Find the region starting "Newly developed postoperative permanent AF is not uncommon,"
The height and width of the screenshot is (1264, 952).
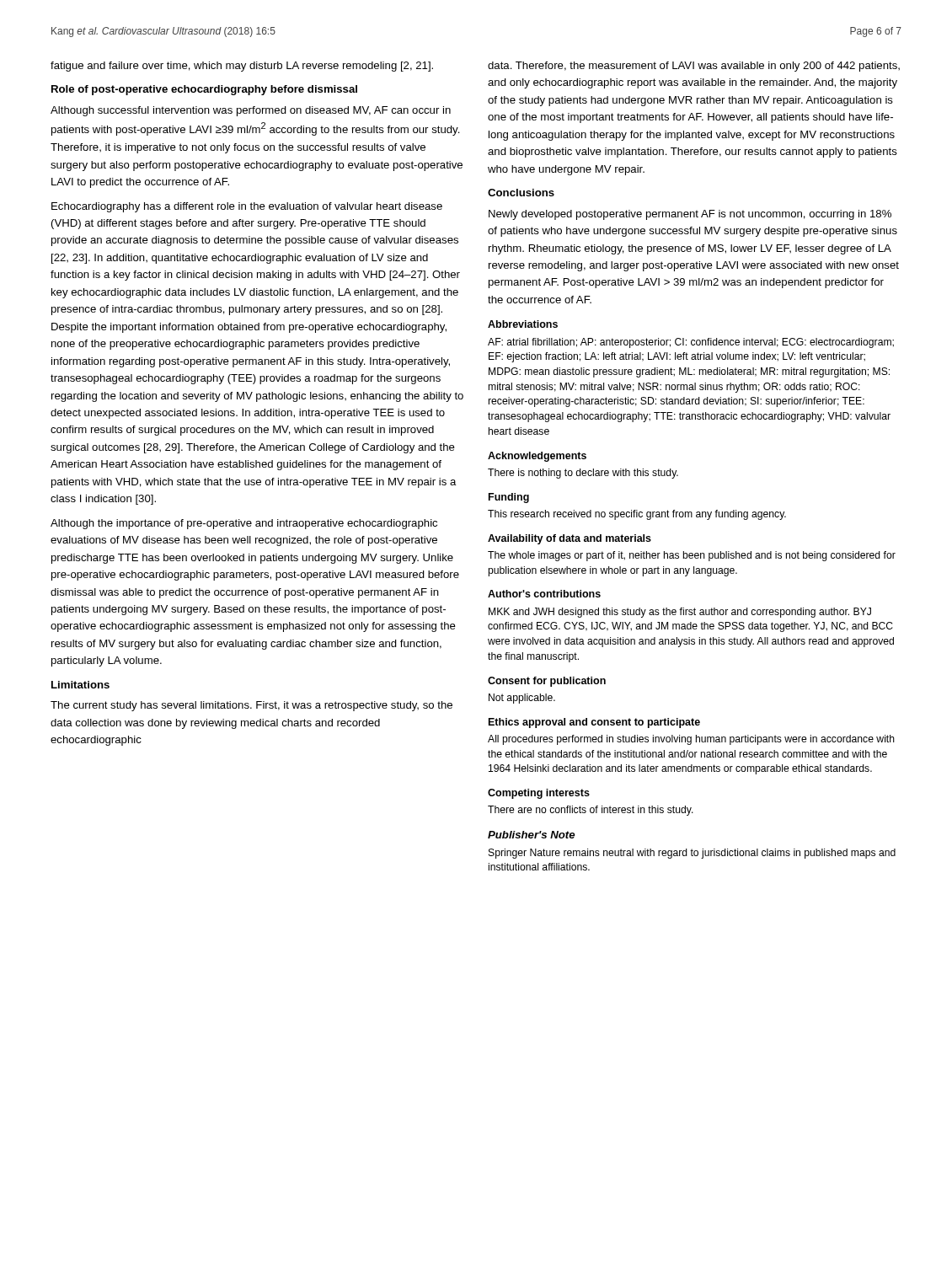click(x=695, y=257)
